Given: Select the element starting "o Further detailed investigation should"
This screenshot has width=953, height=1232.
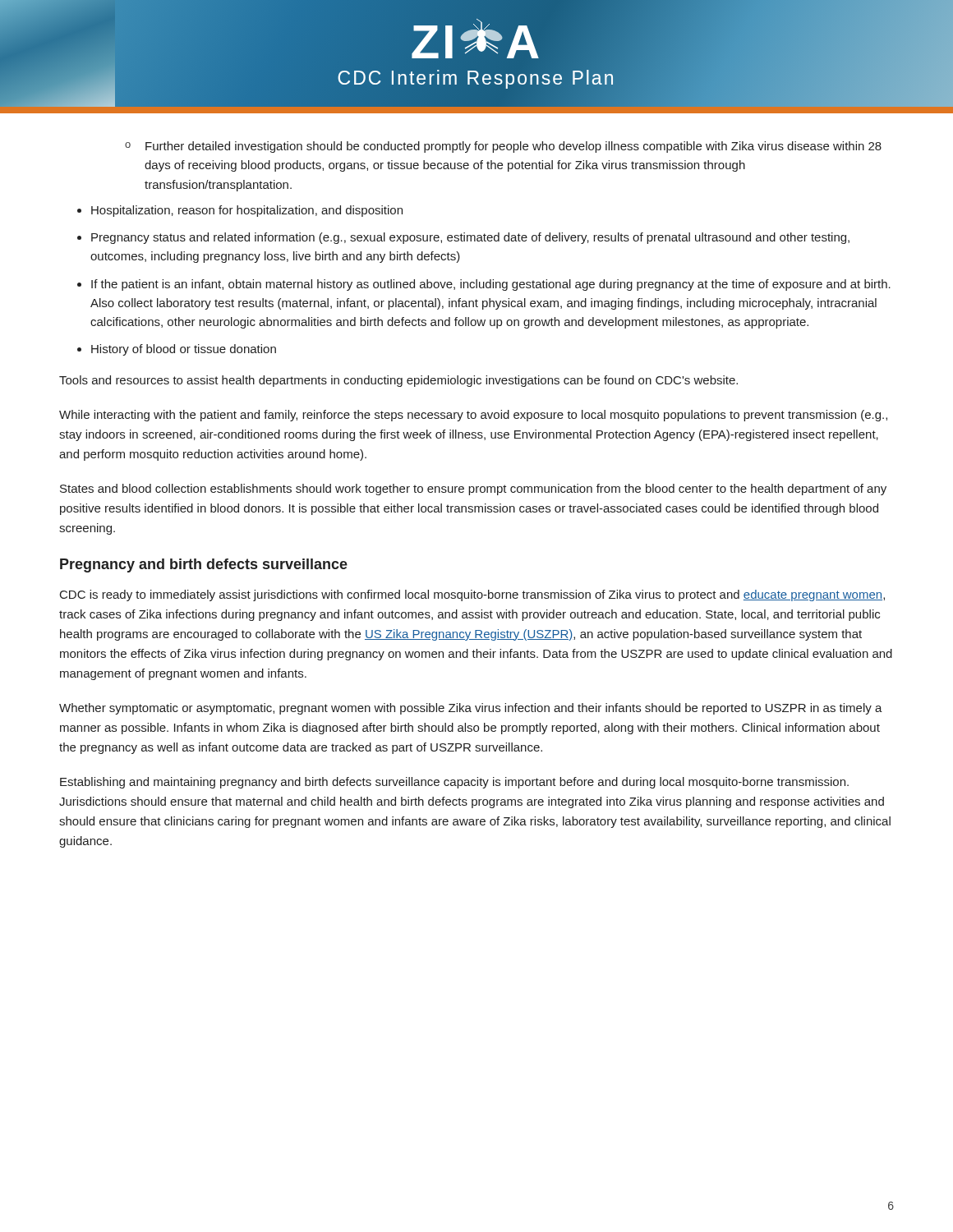Looking at the screenshot, I should point(509,165).
